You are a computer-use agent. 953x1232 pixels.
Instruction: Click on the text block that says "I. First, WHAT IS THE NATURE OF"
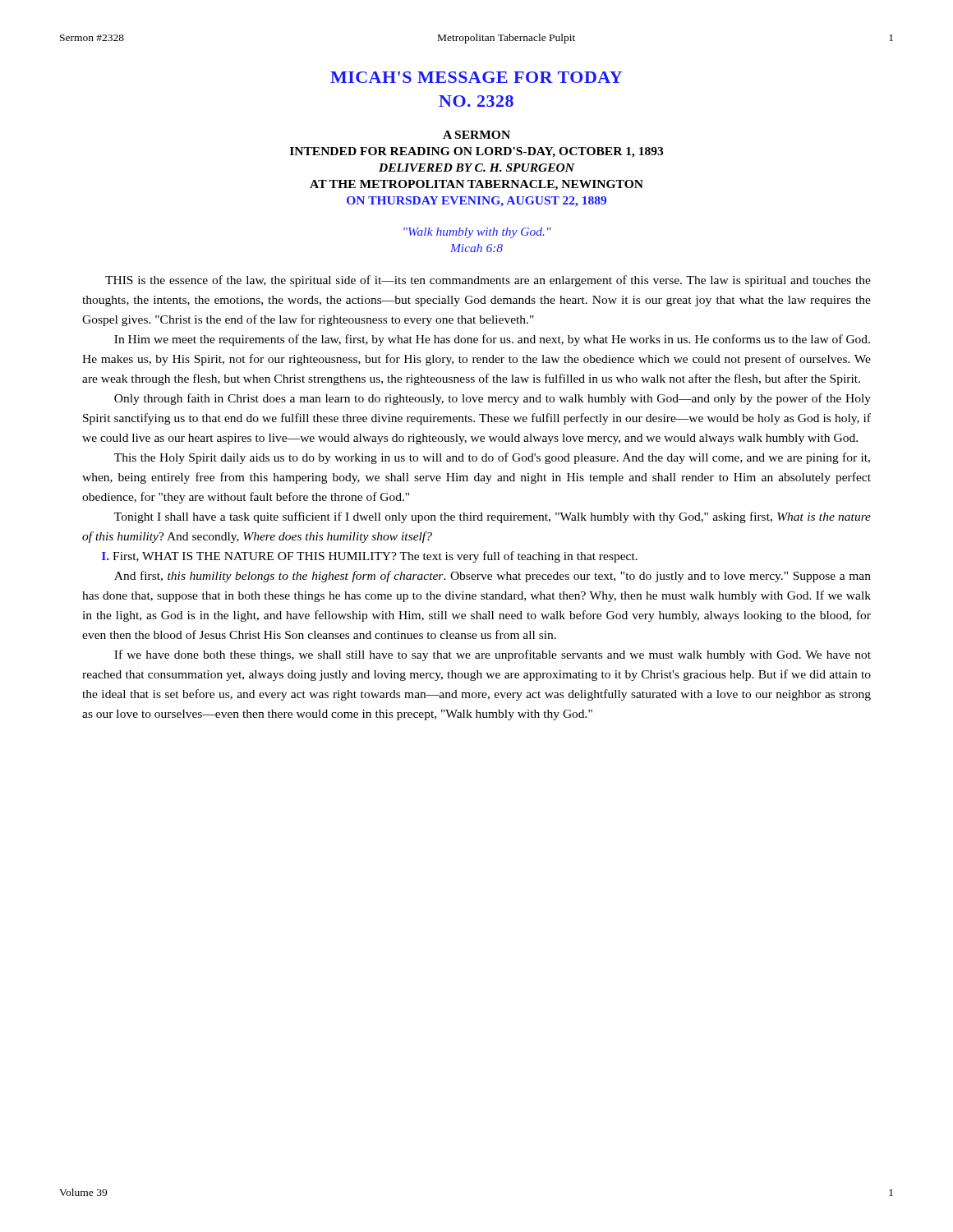click(x=476, y=556)
